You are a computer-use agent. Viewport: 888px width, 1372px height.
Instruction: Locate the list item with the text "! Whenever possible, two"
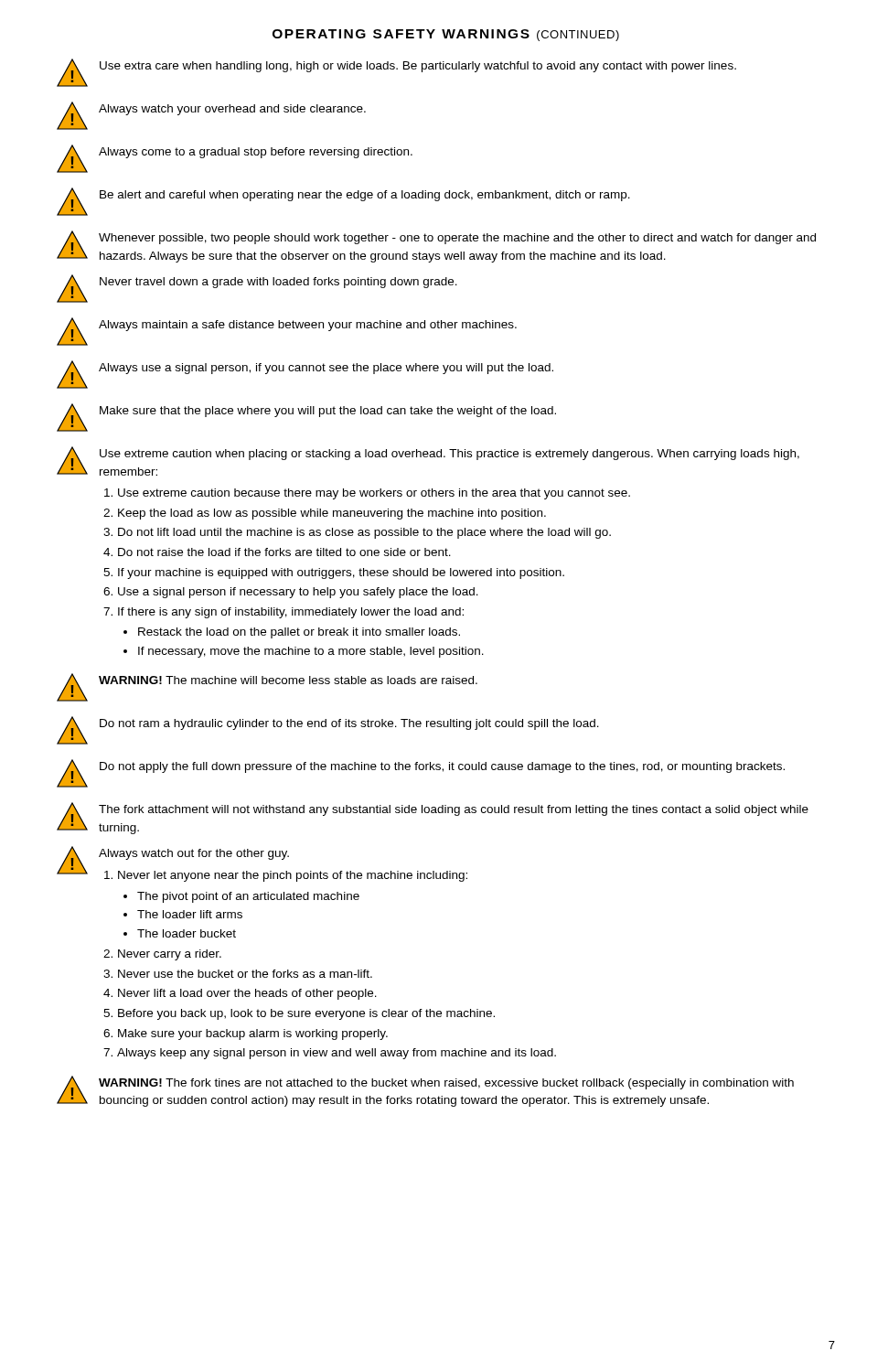tap(446, 247)
